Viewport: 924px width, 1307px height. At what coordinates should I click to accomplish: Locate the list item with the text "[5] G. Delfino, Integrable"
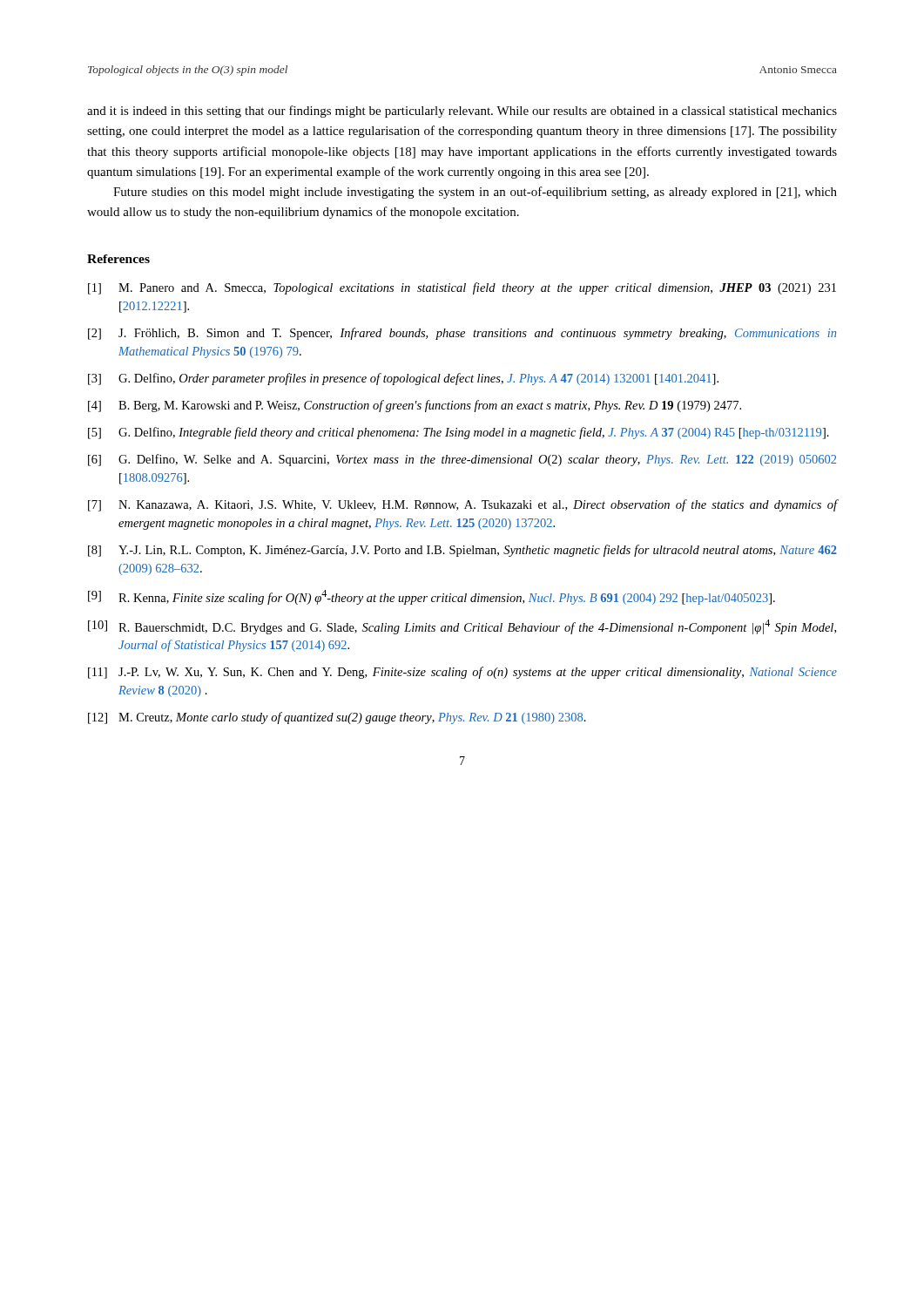click(462, 432)
